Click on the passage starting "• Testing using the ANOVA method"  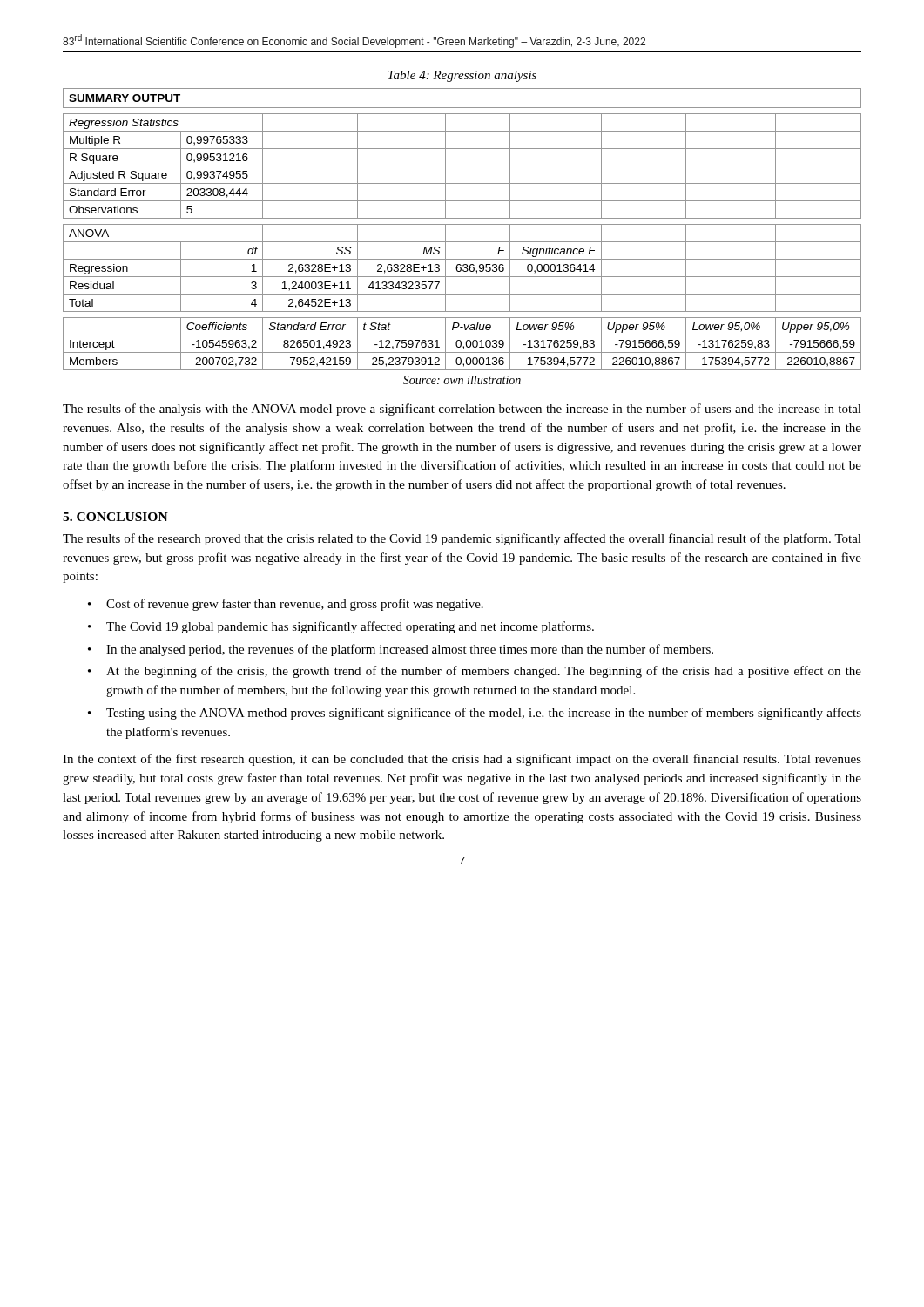coord(474,723)
